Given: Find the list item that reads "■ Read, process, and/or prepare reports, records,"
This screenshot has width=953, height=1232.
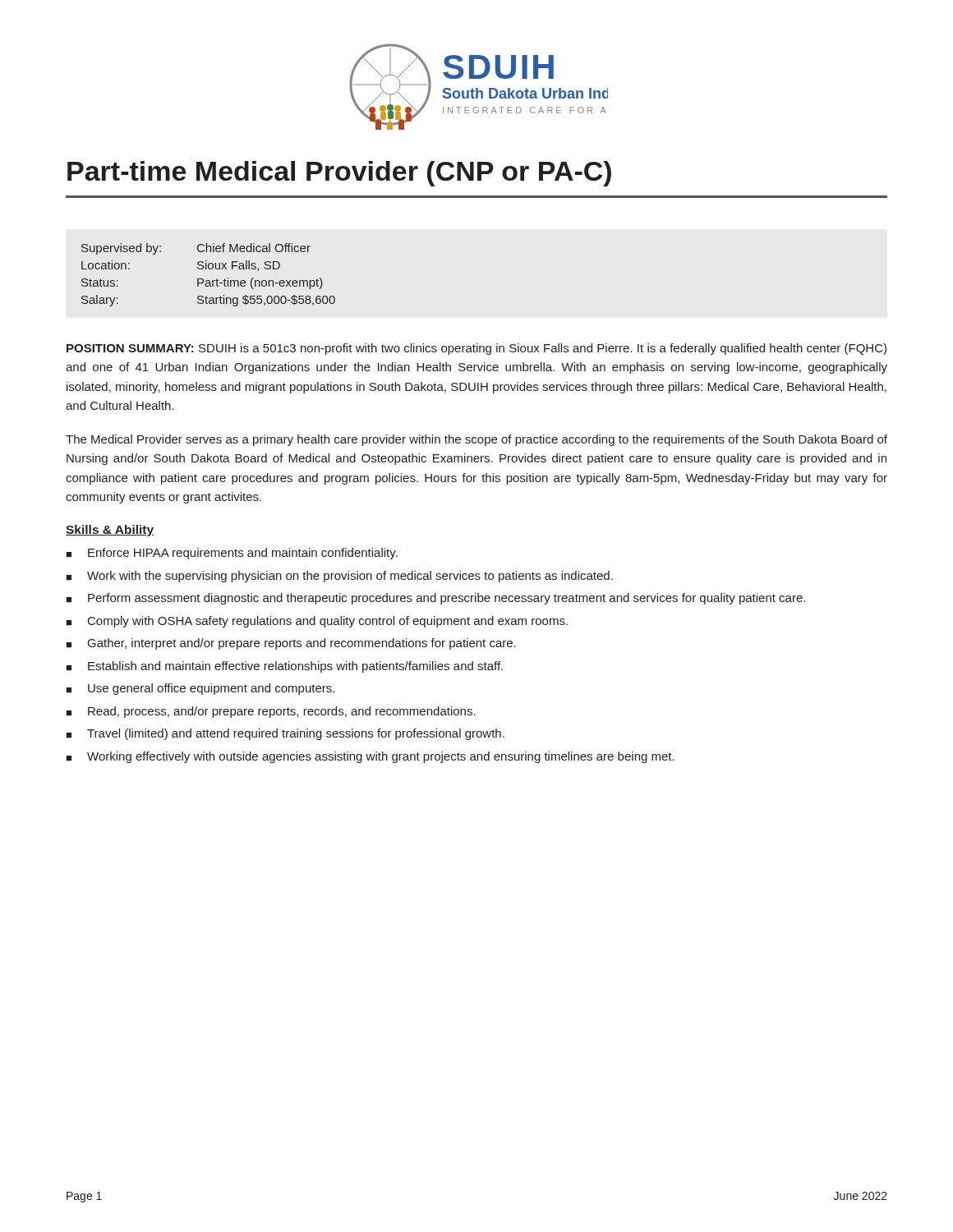Looking at the screenshot, I should (476, 711).
